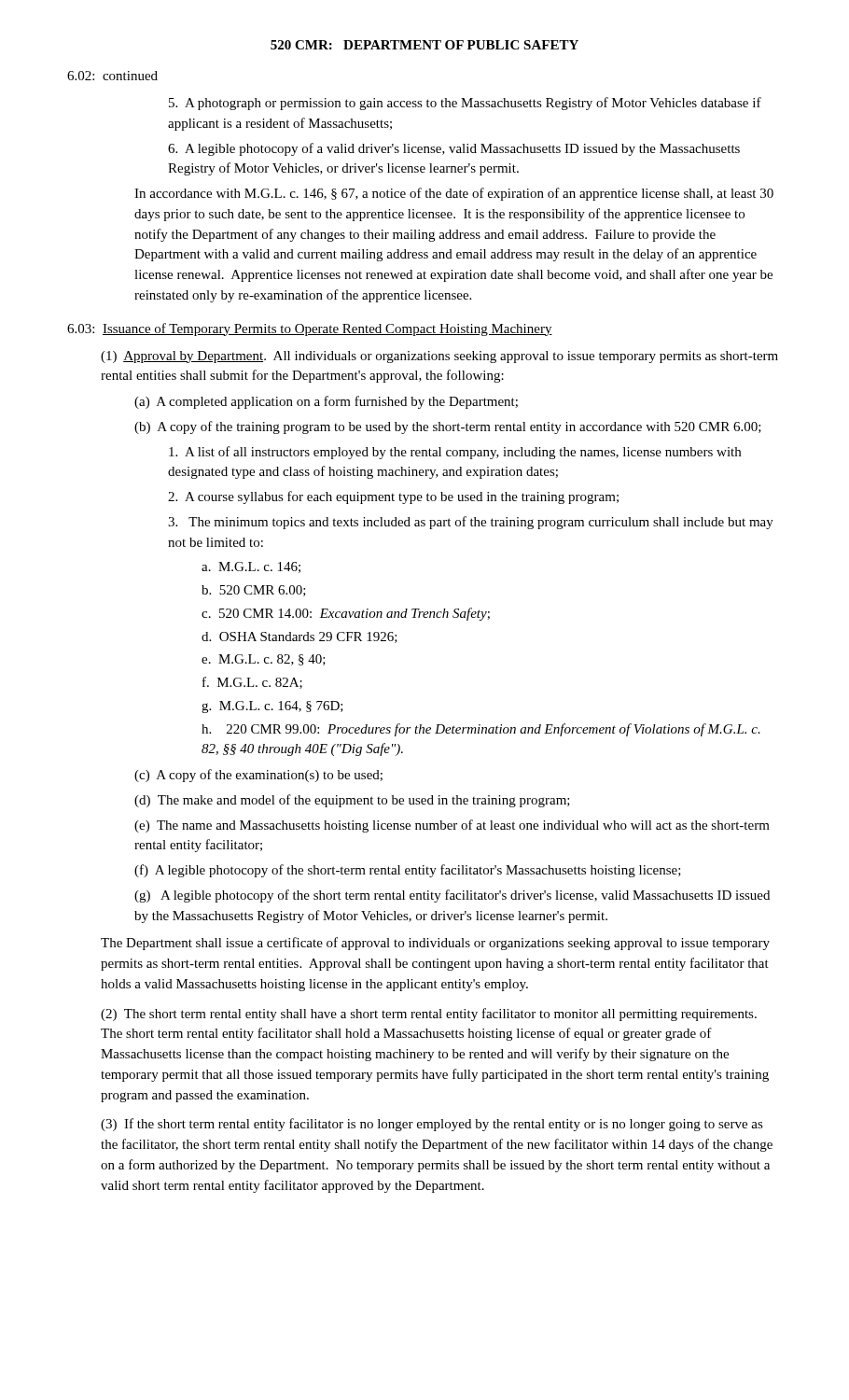Locate the block of text that opens with "(g) A legible photocopy"

pos(452,905)
